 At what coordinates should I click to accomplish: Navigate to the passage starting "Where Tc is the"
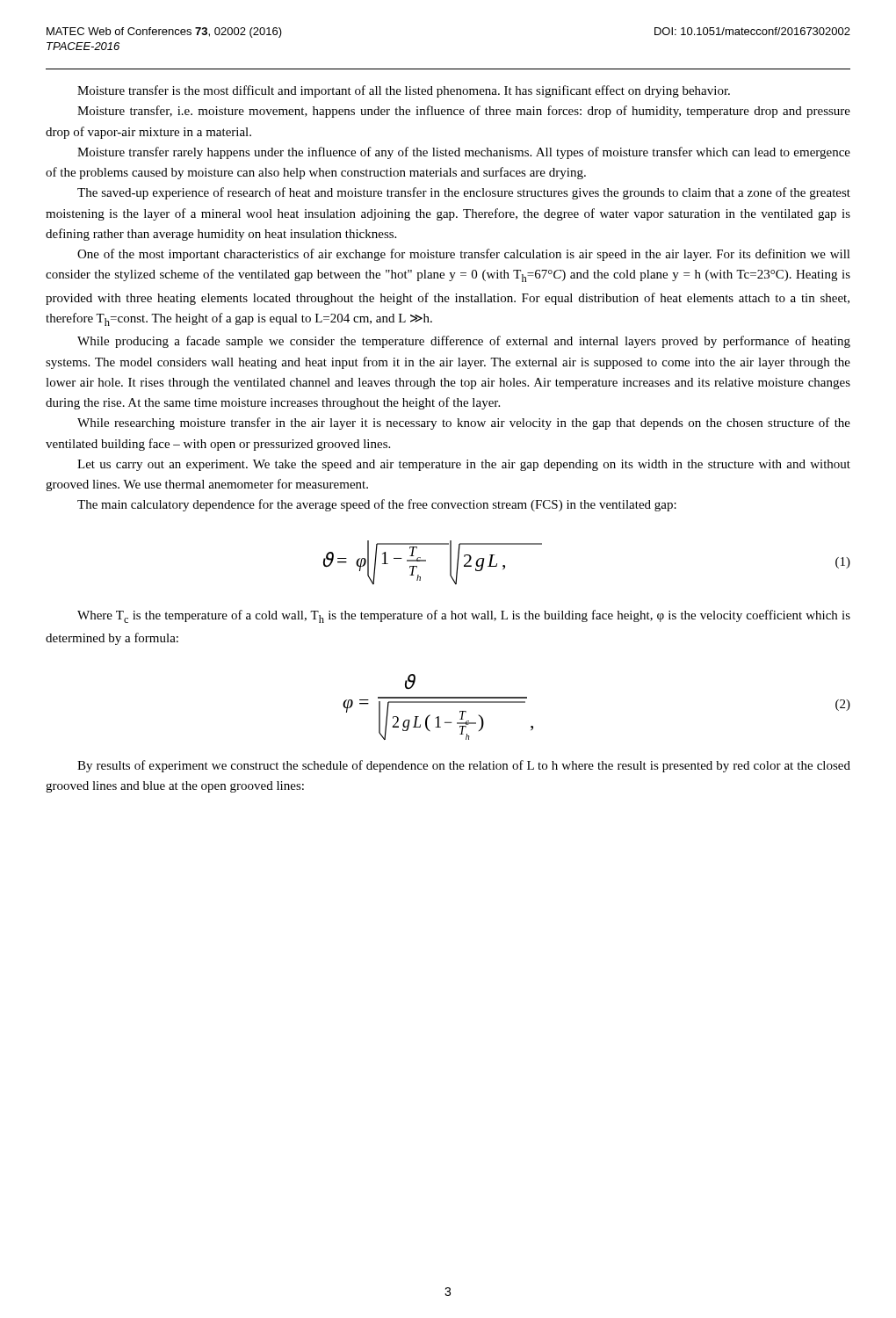[448, 627]
